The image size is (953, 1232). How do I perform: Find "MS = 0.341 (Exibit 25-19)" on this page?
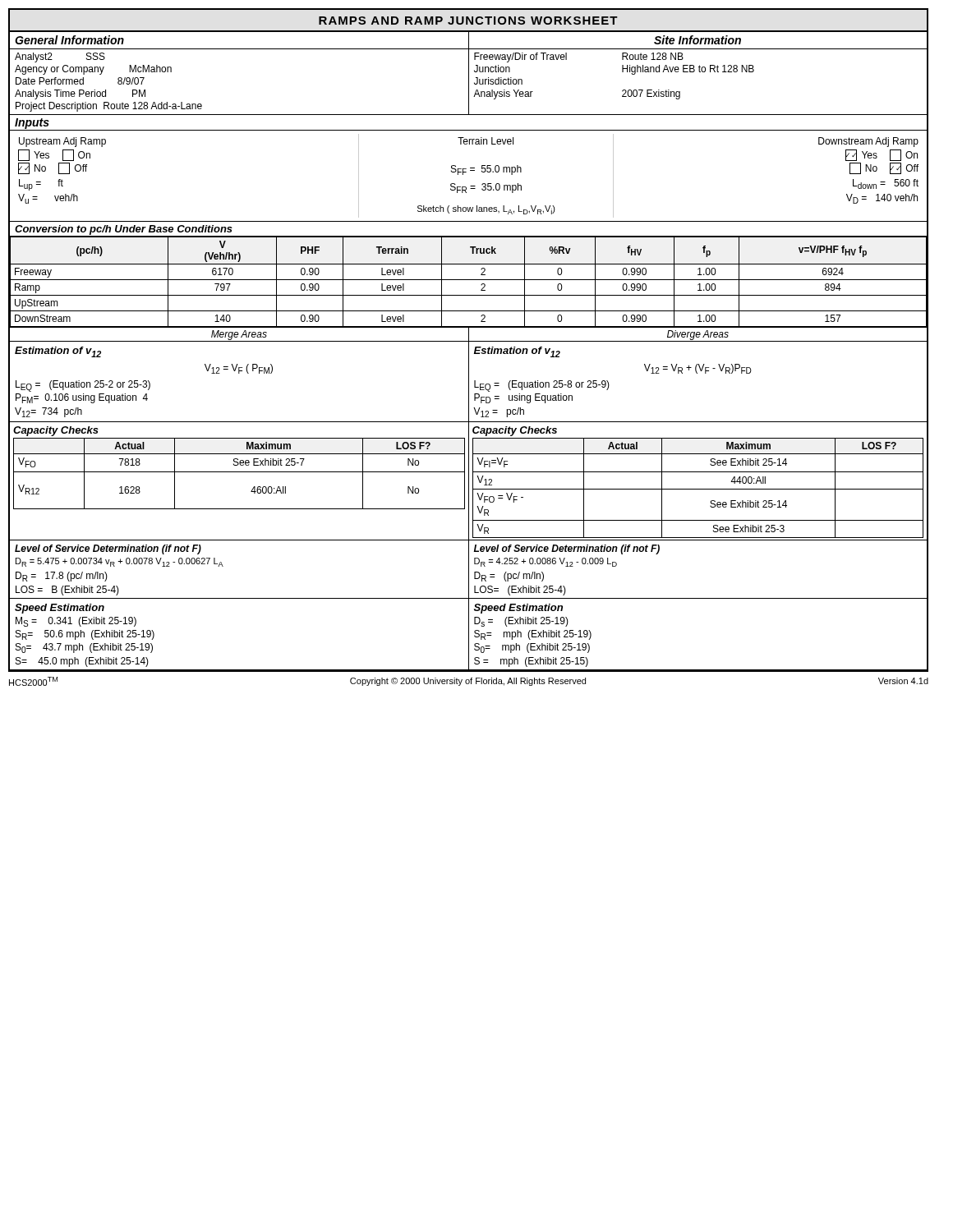click(76, 622)
